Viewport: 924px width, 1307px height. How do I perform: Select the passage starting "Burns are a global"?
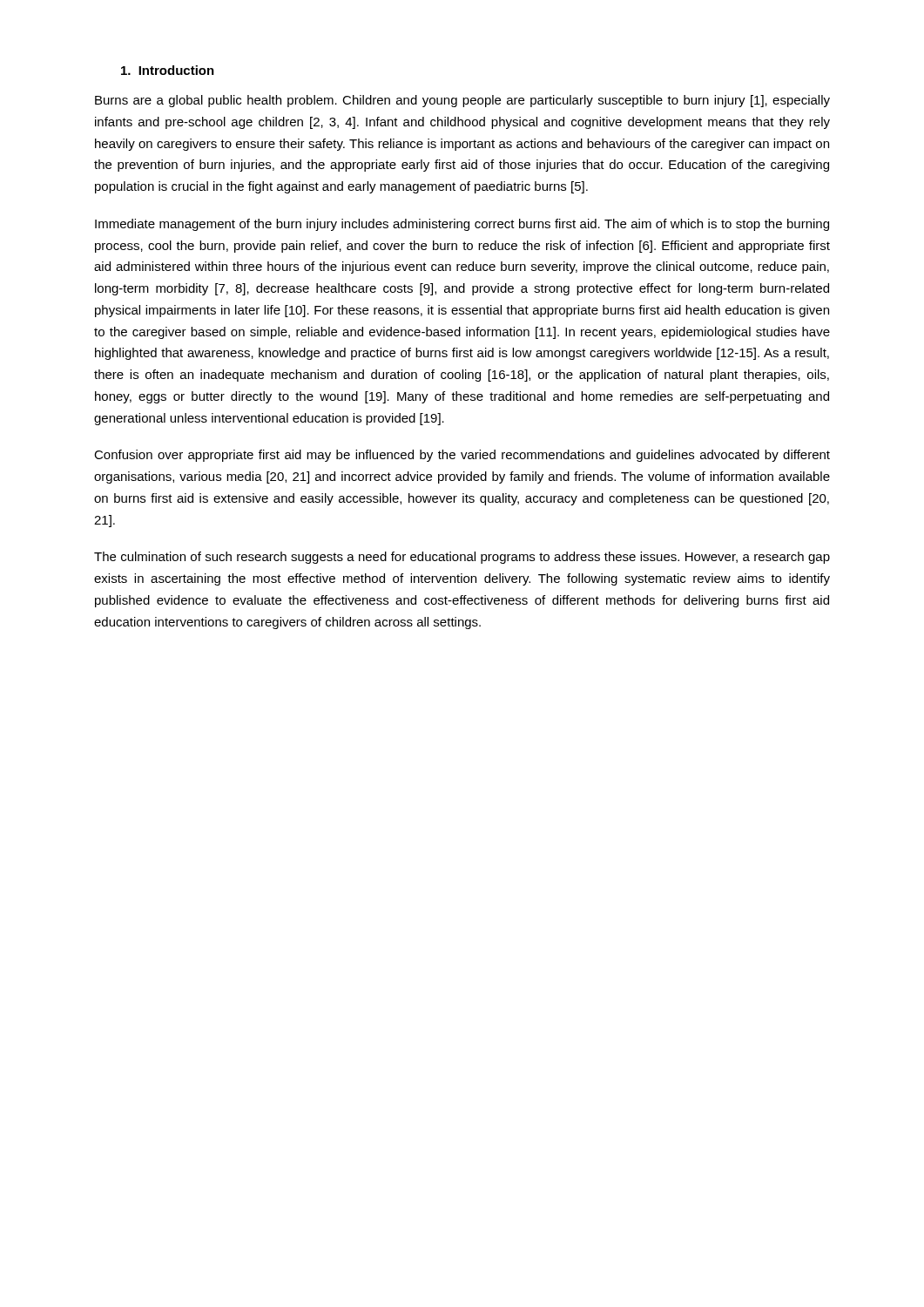pos(462,143)
